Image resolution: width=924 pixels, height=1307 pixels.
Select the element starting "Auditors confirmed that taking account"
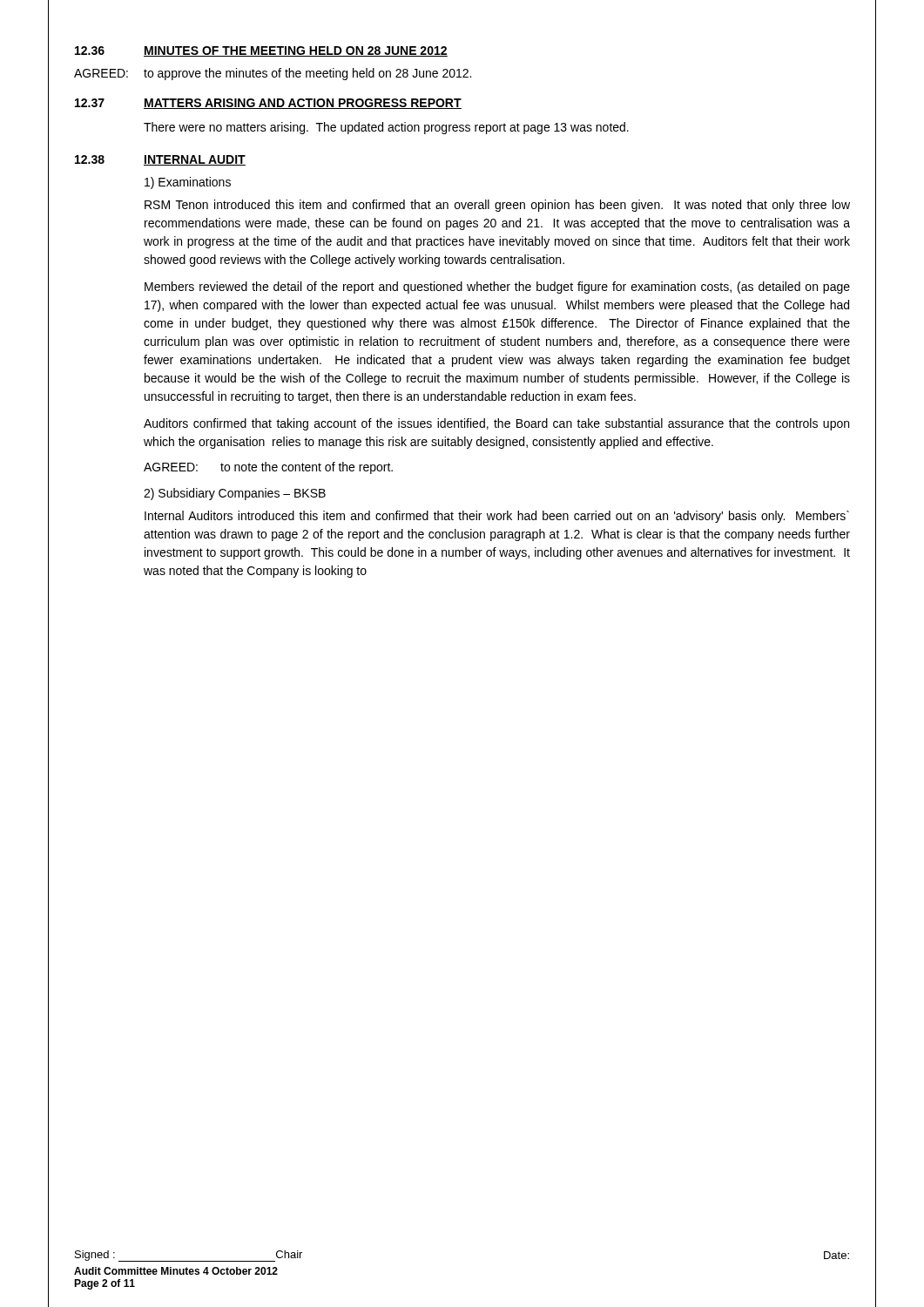[x=497, y=433]
